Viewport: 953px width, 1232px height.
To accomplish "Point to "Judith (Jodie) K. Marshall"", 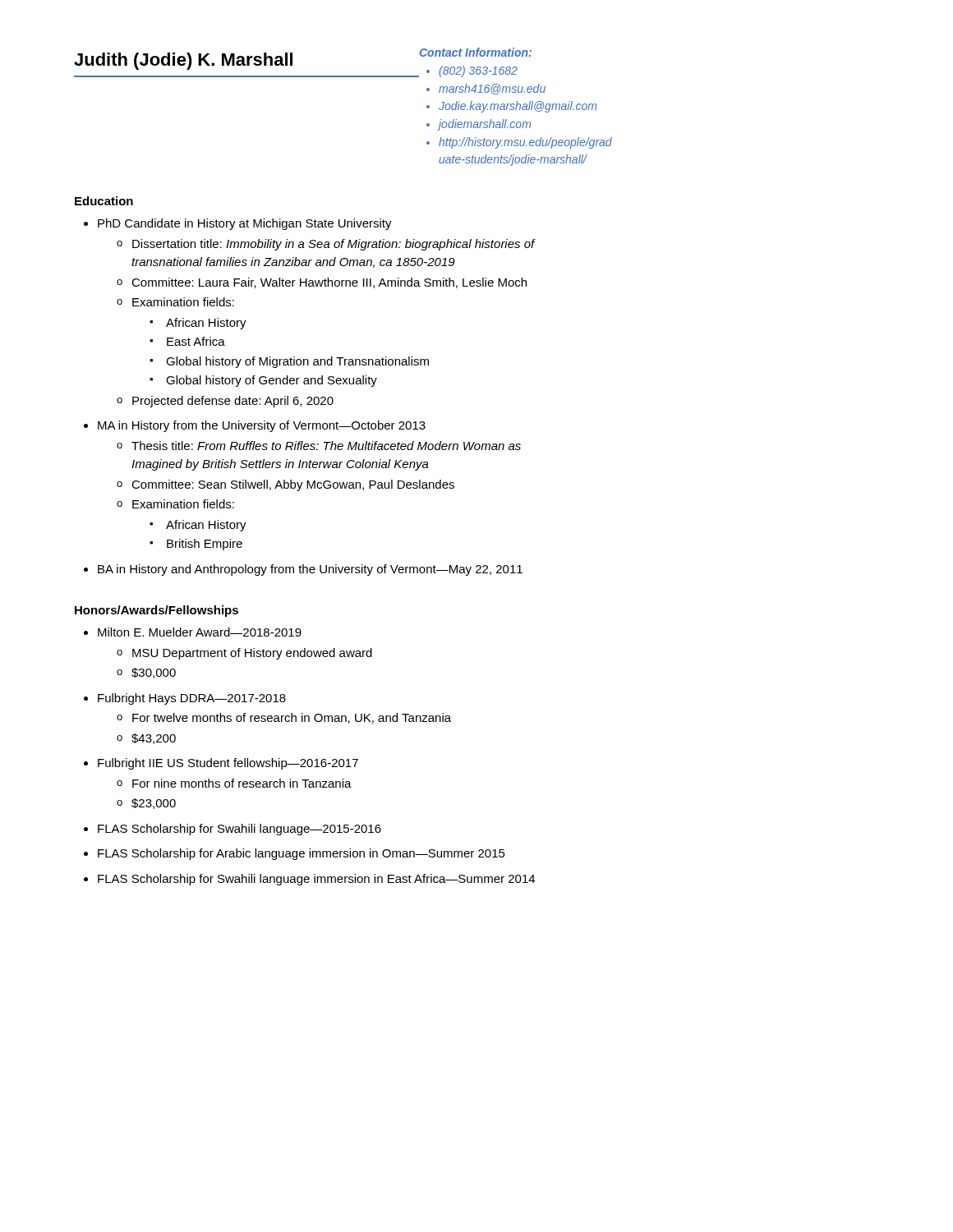I will point(246,60).
